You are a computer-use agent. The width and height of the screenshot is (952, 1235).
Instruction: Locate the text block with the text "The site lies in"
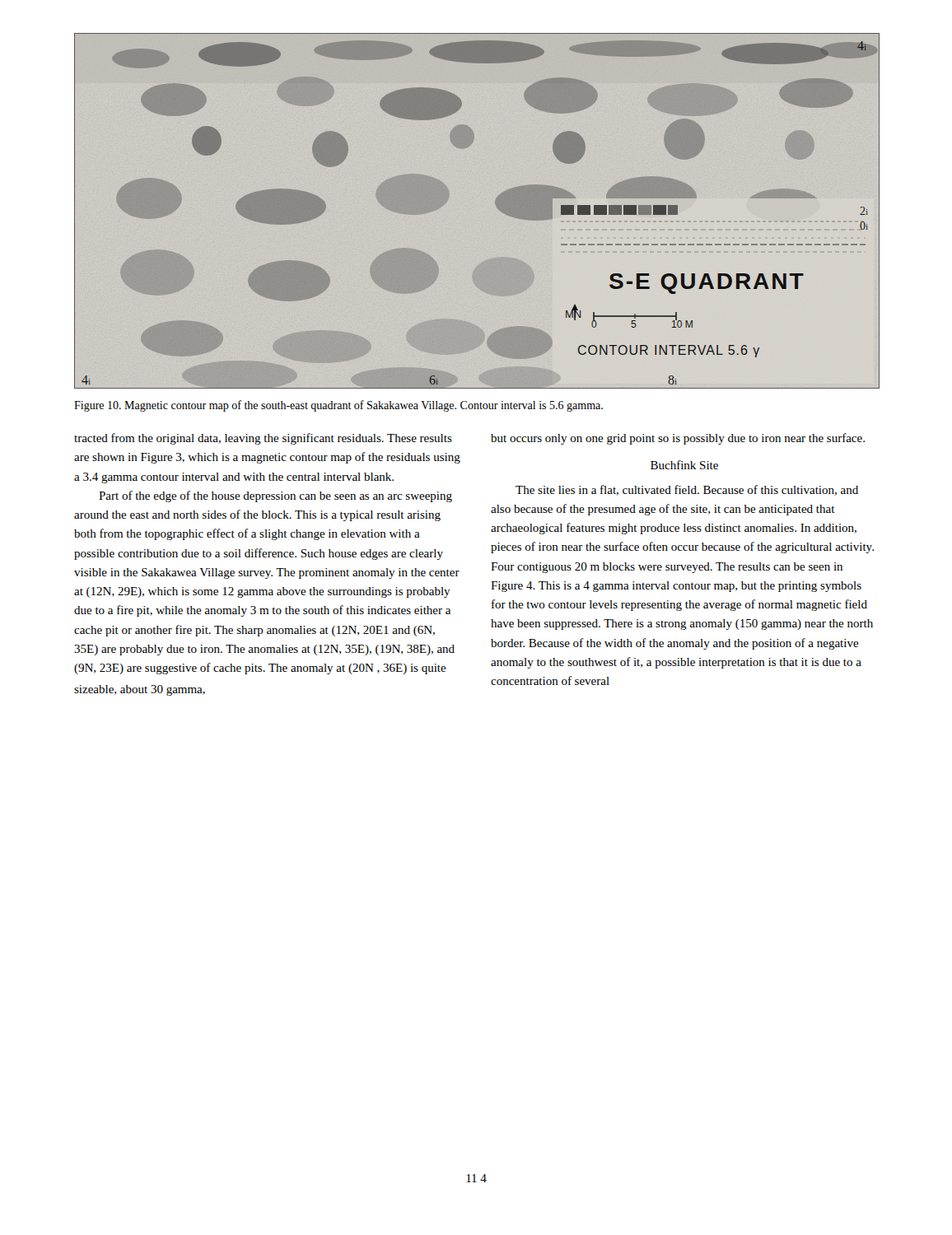(x=684, y=586)
